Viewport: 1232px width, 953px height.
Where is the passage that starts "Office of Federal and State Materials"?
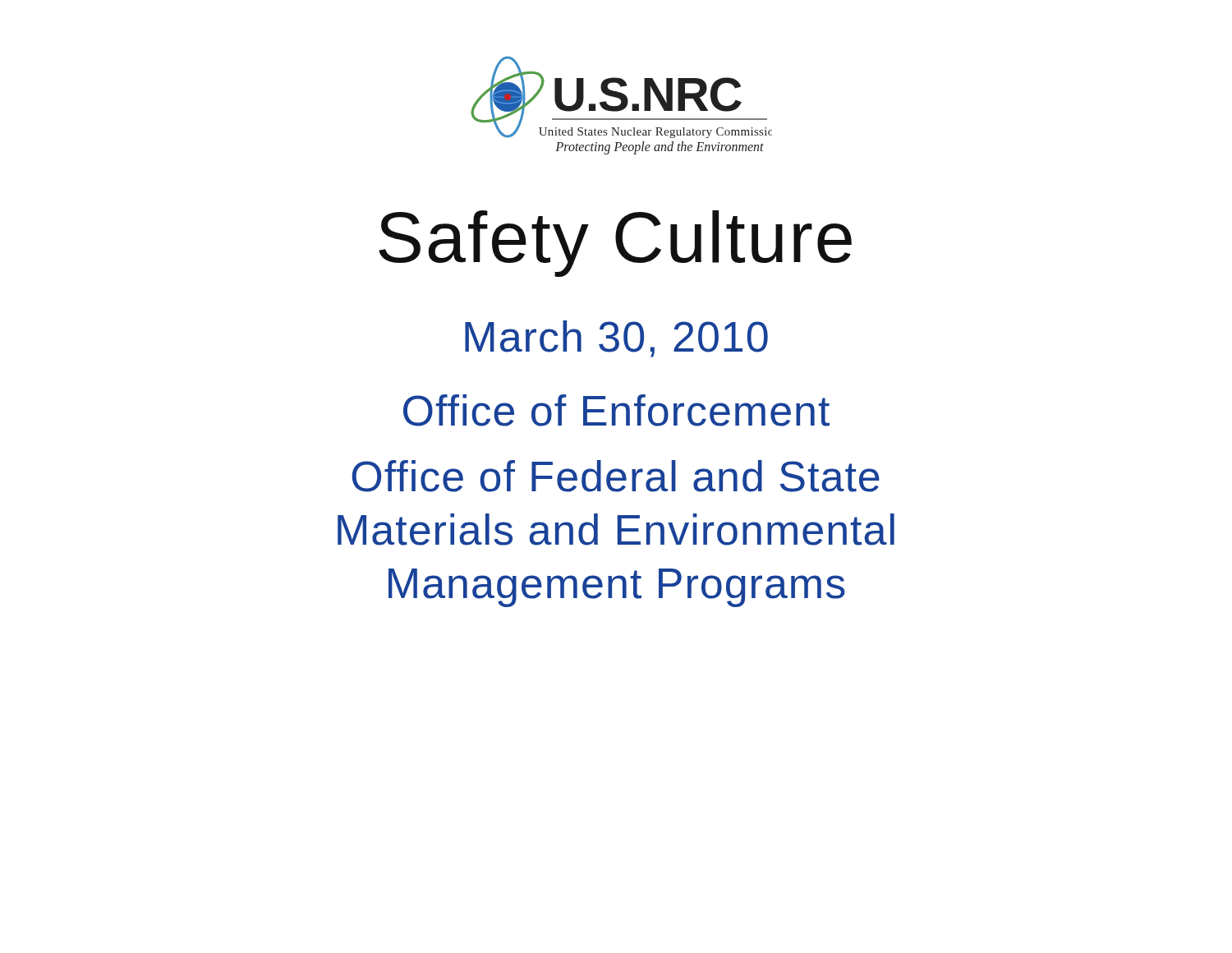coord(616,530)
